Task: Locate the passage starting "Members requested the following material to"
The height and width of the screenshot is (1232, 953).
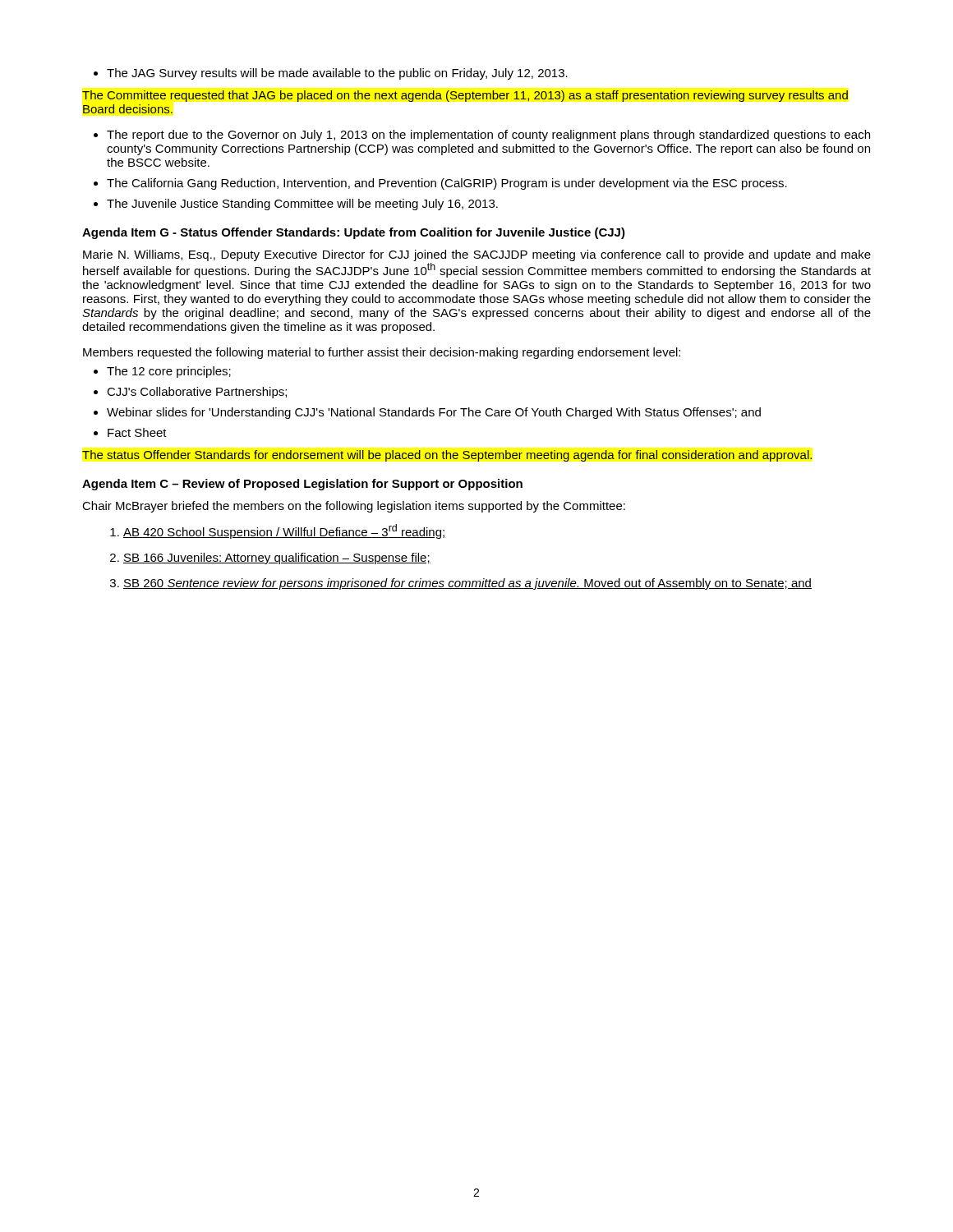Action: [476, 352]
